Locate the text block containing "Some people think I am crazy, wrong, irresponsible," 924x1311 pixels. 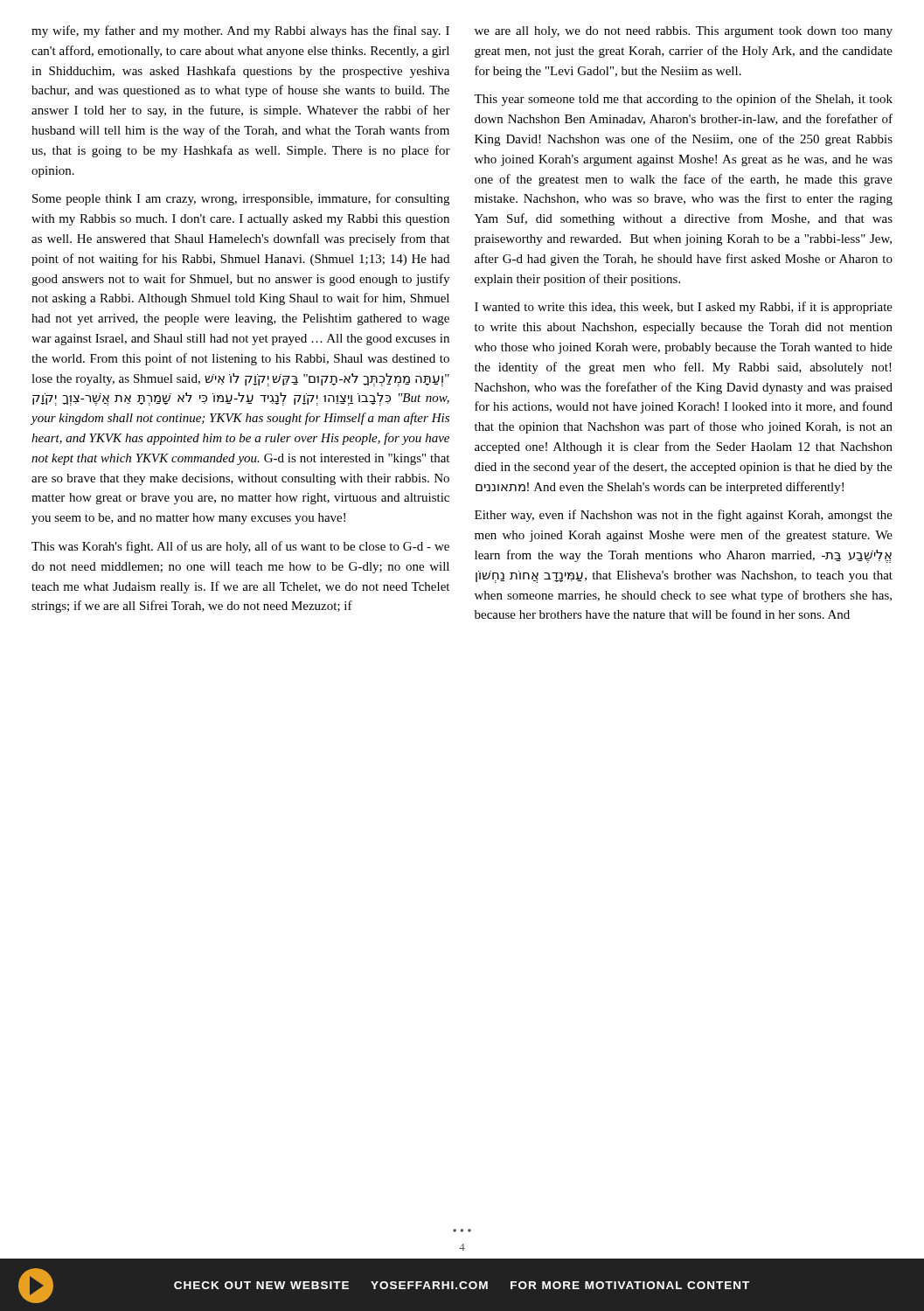point(241,358)
